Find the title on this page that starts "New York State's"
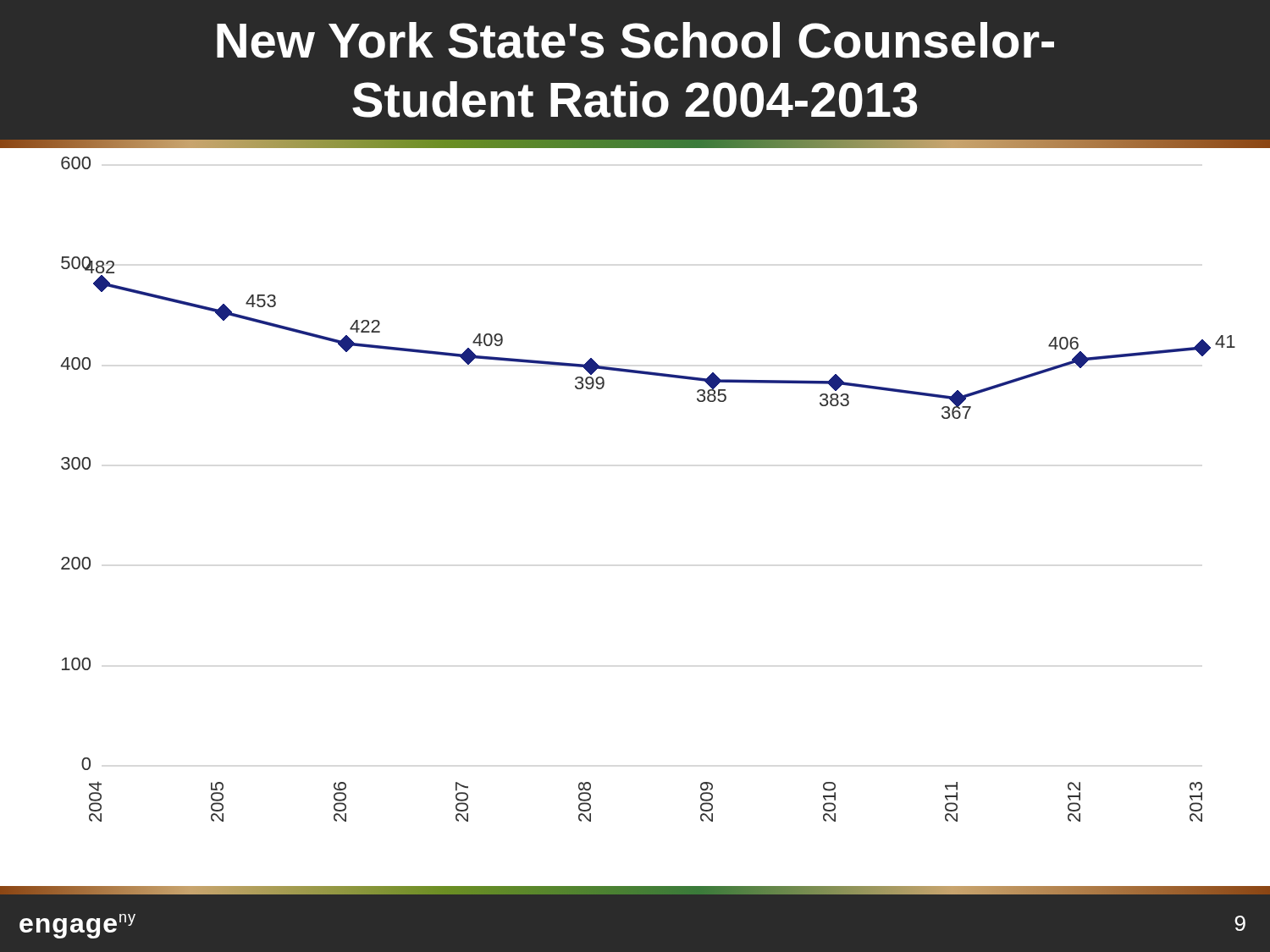 (635, 70)
